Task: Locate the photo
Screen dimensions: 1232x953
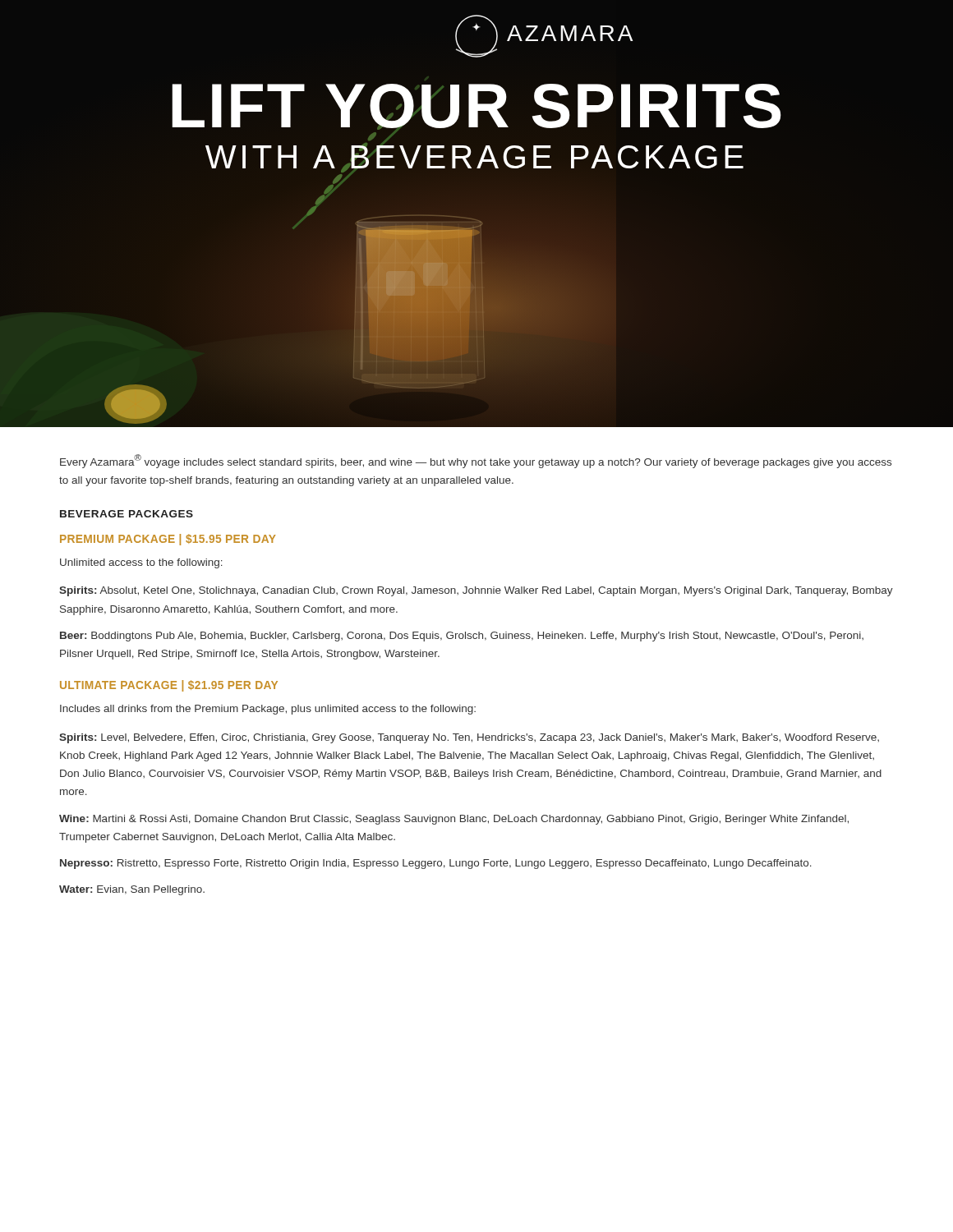Action: point(476,214)
